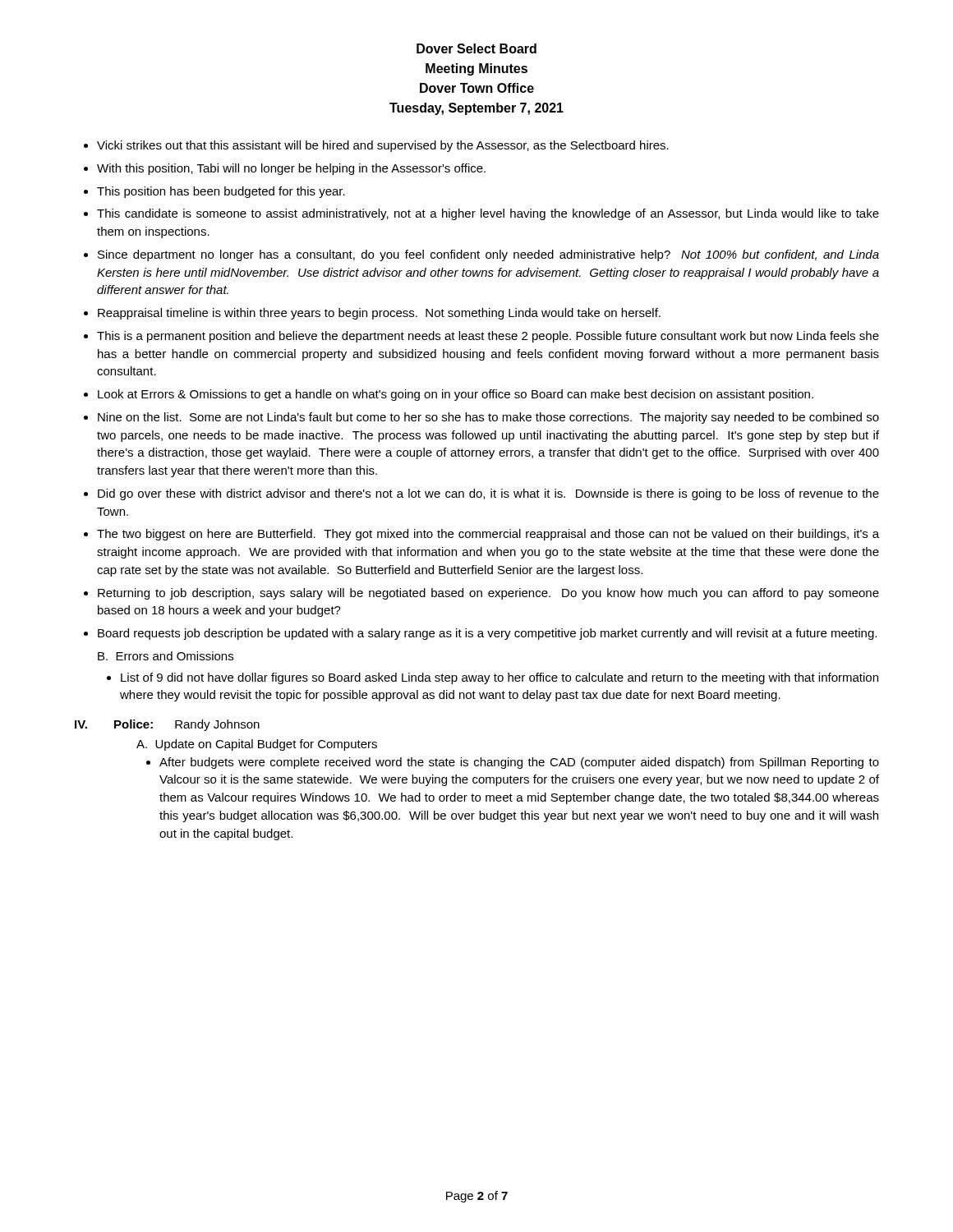Select the list item containing "Did go over these with district advisor"
This screenshot has width=953, height=1232.
[488, 502]
